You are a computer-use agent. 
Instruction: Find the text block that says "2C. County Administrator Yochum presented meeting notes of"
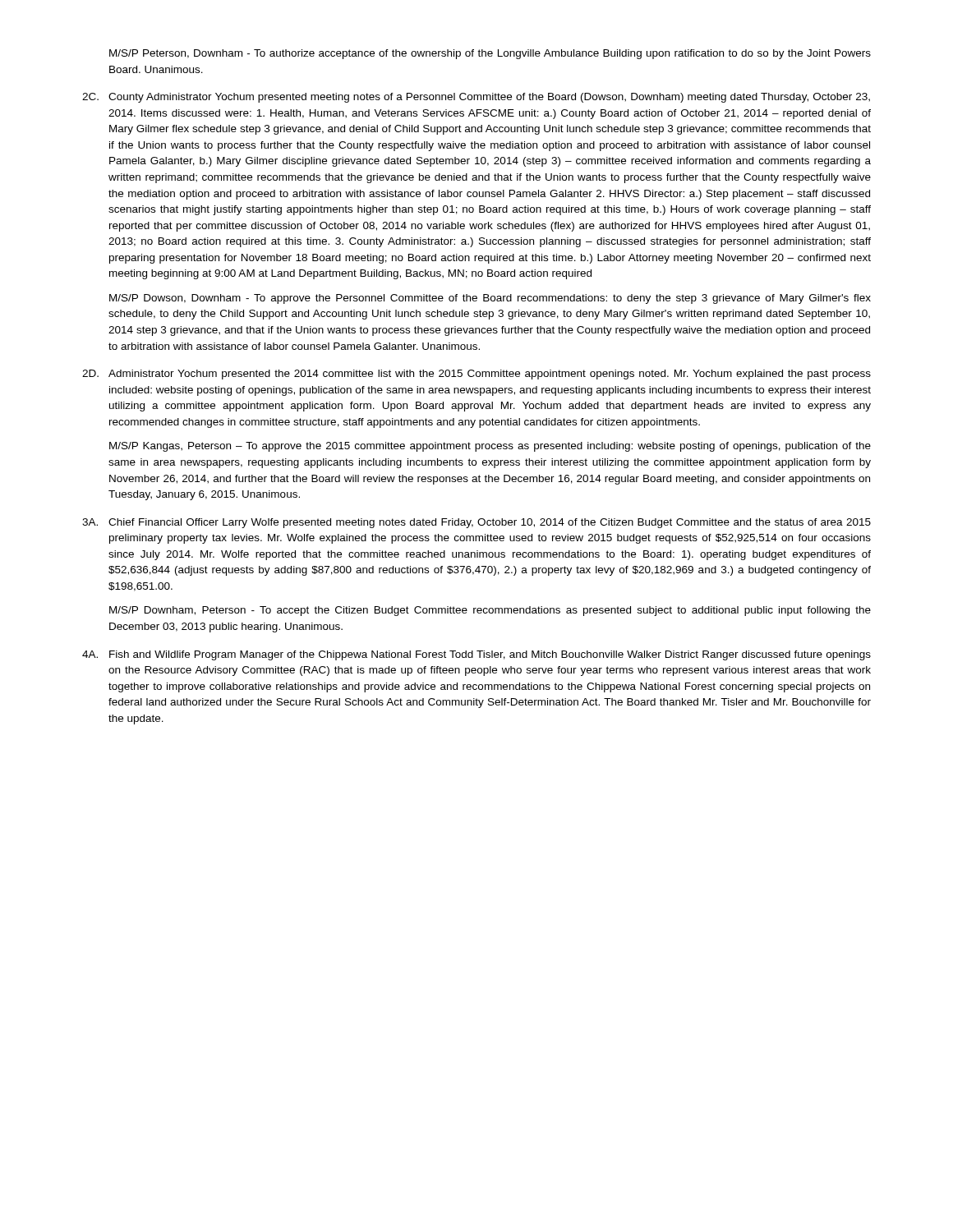[476, 185]
